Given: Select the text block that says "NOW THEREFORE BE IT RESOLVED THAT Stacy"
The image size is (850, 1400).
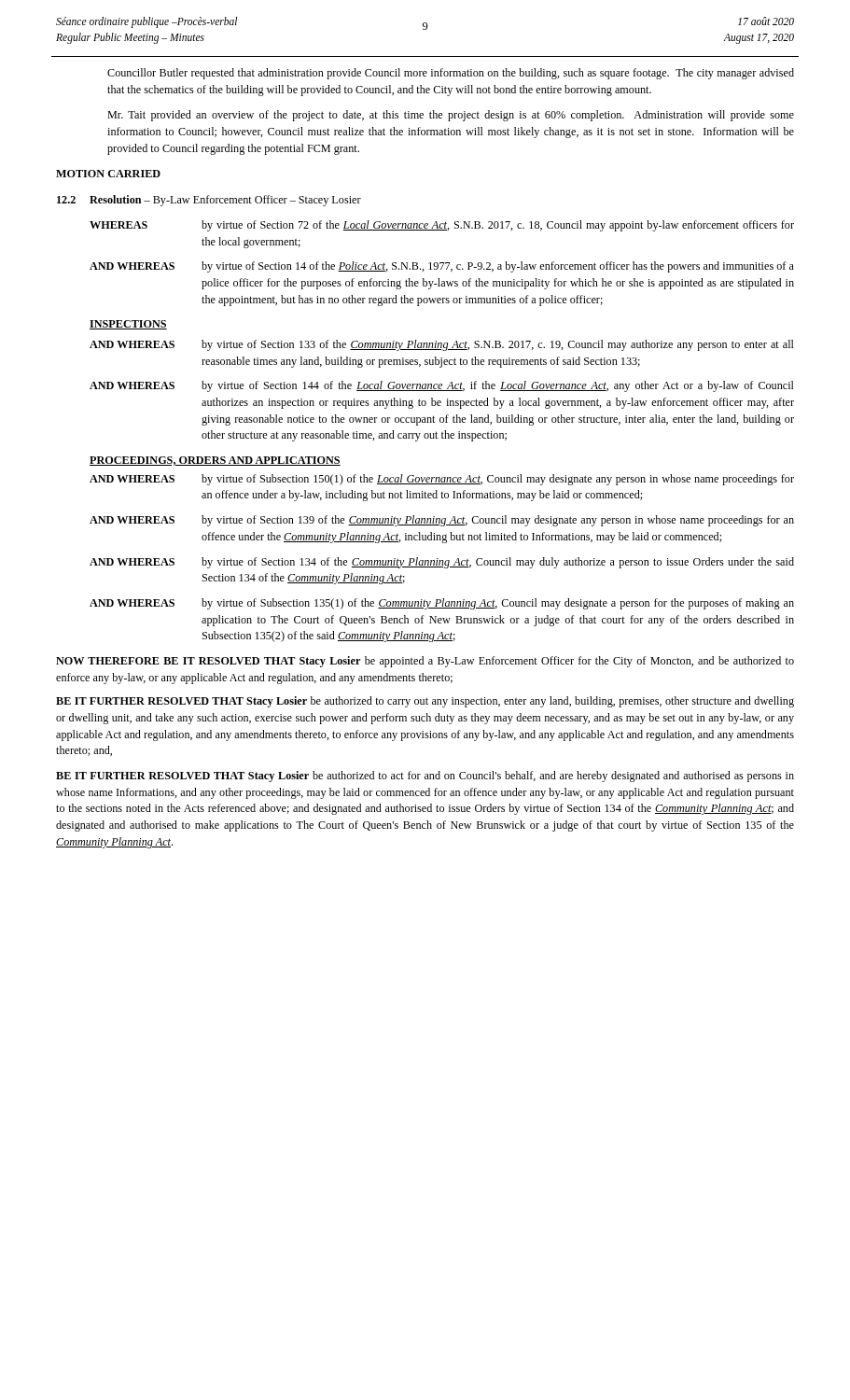Looking at the screenshot, I should (425, 669).
